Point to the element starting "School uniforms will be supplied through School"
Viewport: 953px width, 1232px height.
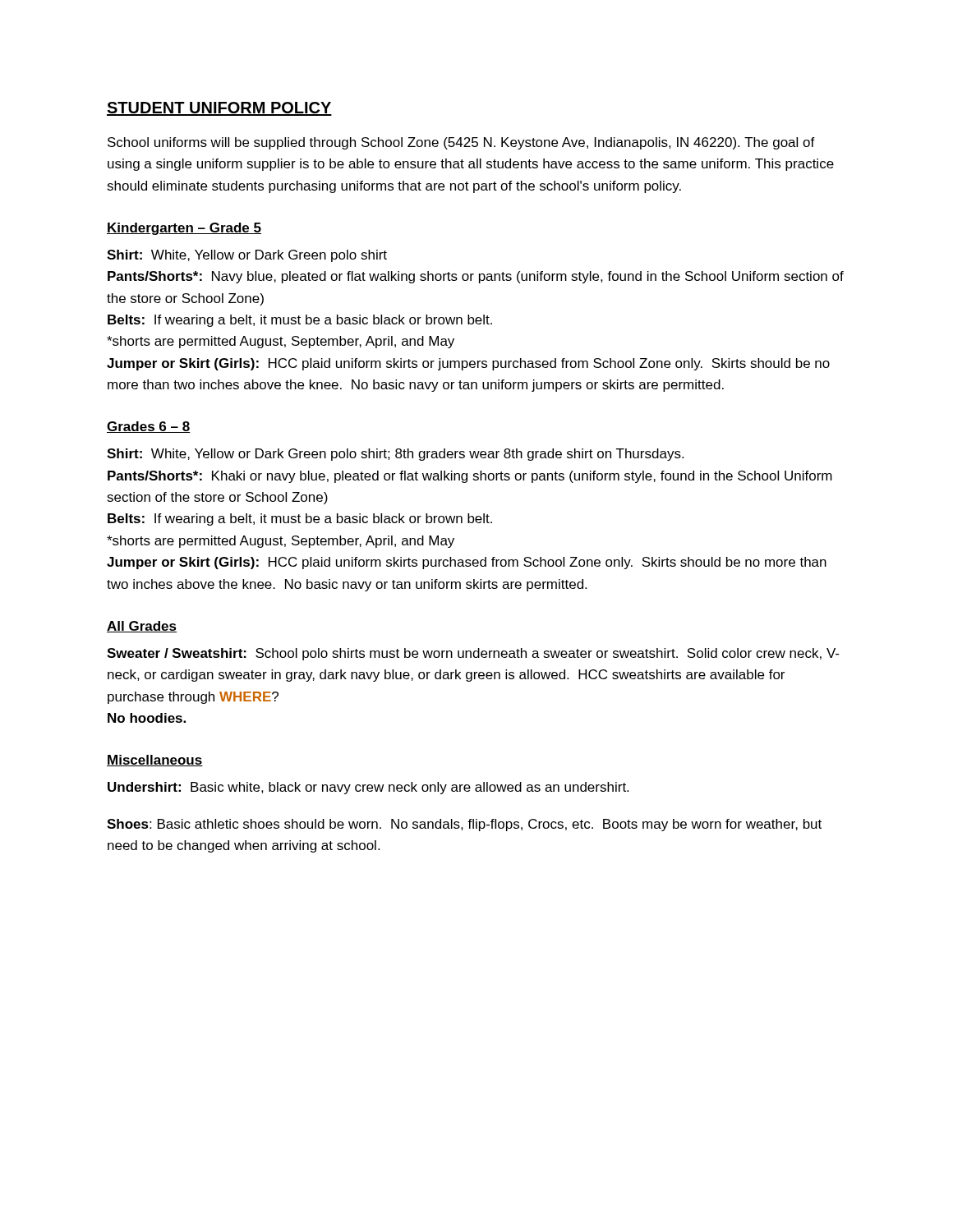(x=470, y=164)
